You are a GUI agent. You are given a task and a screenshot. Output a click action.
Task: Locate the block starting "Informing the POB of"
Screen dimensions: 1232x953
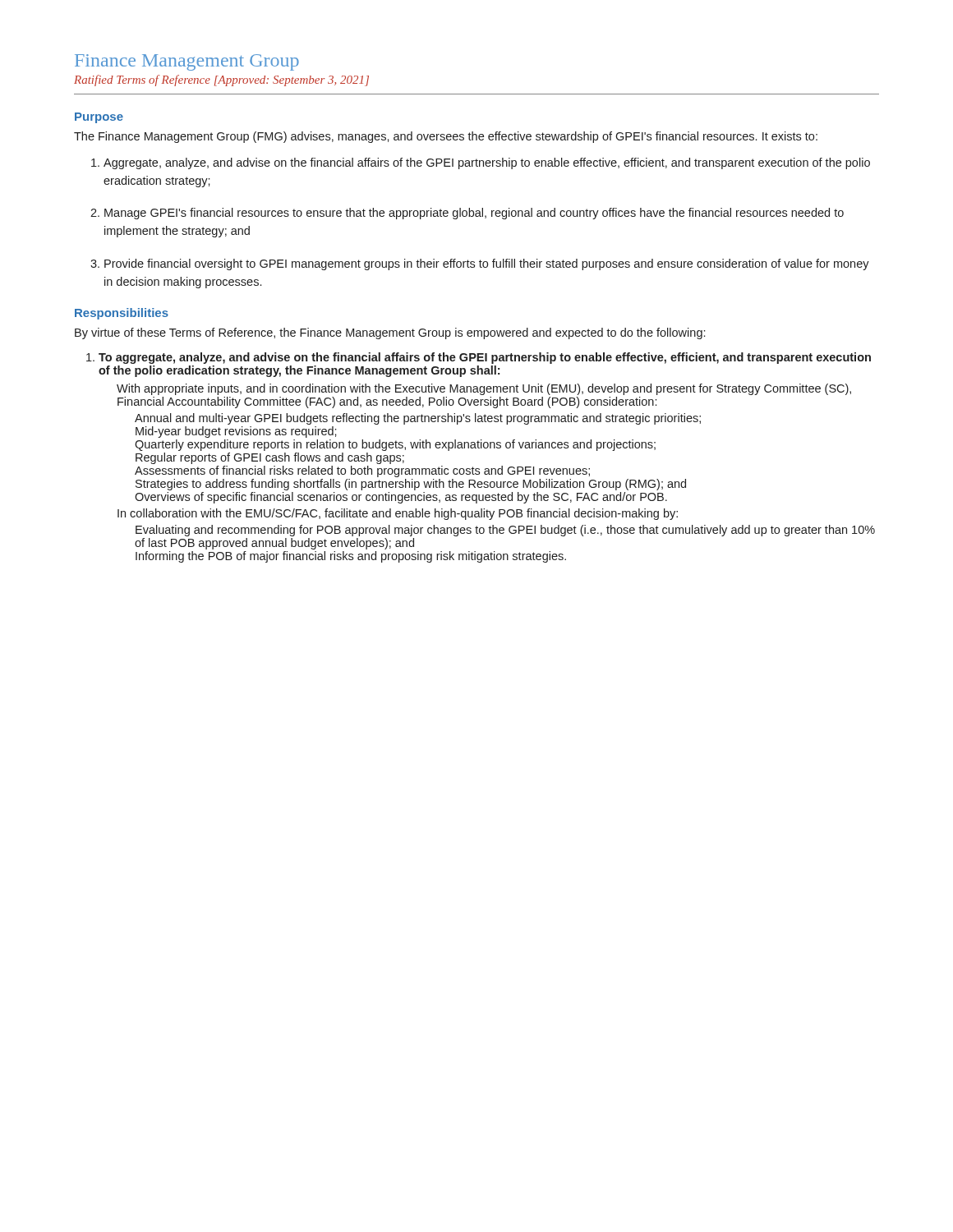click(507, 556)
